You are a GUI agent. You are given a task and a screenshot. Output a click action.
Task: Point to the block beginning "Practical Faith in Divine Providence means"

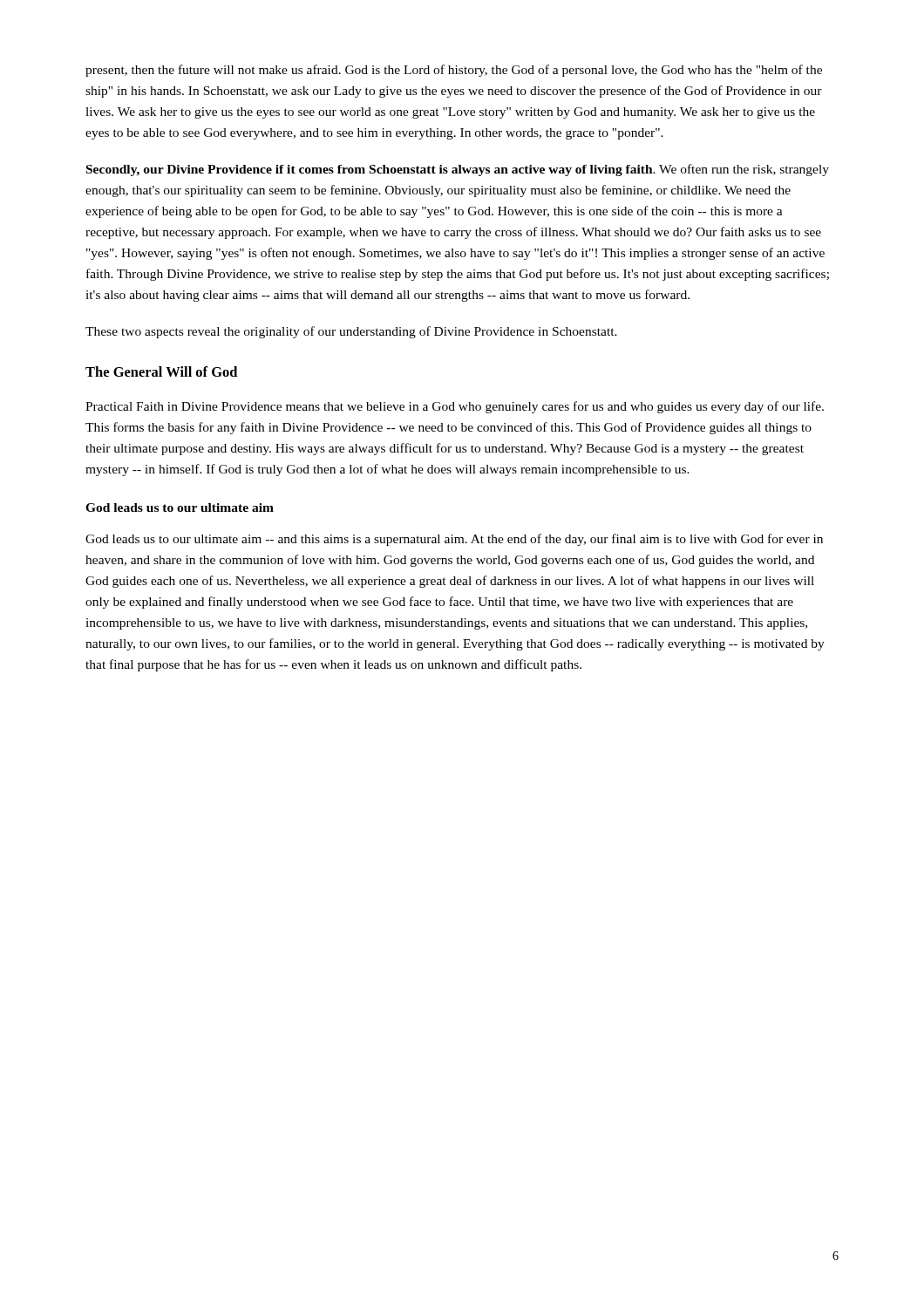click(462, 438)
